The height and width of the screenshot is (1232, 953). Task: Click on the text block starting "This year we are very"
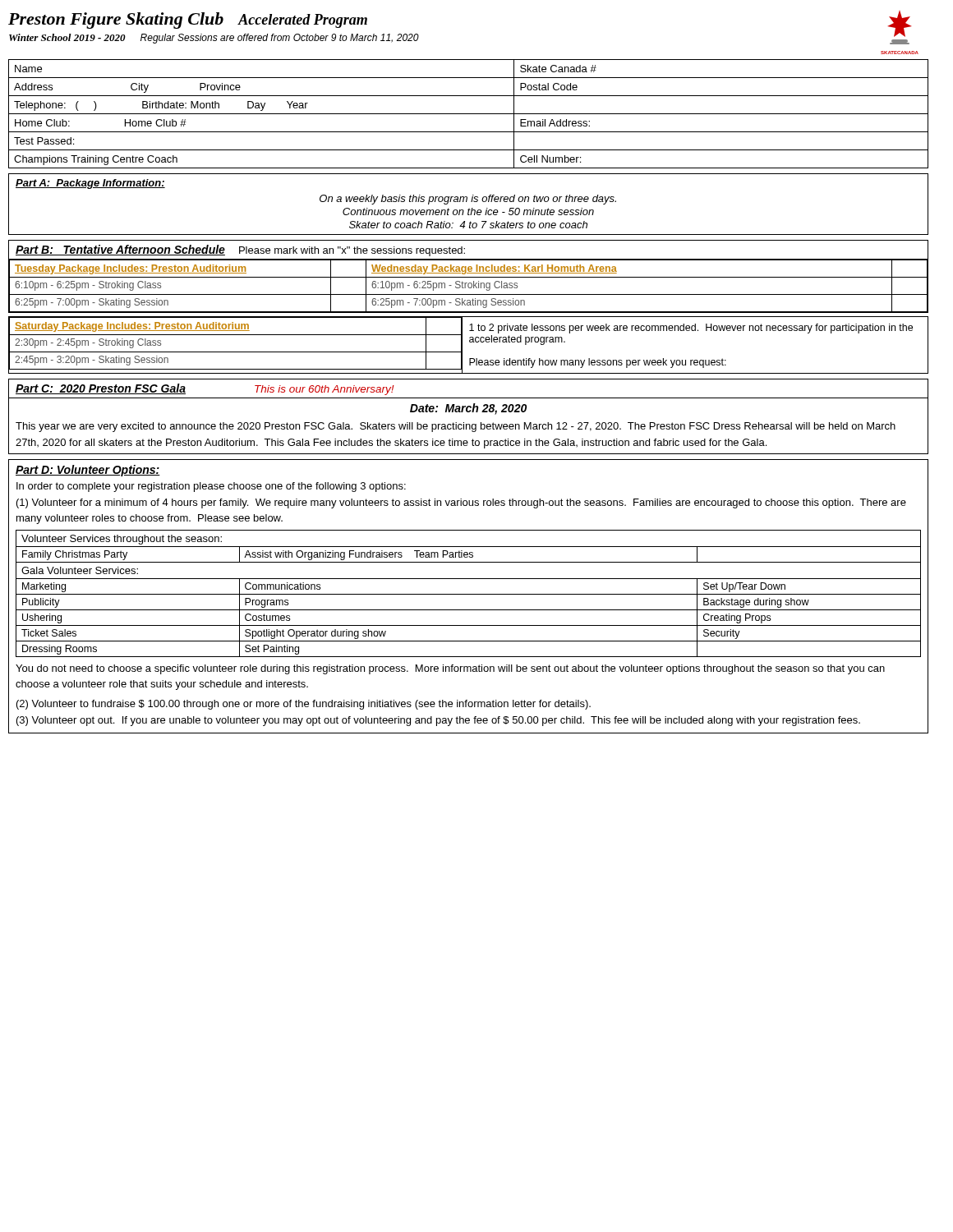point(456,434)
